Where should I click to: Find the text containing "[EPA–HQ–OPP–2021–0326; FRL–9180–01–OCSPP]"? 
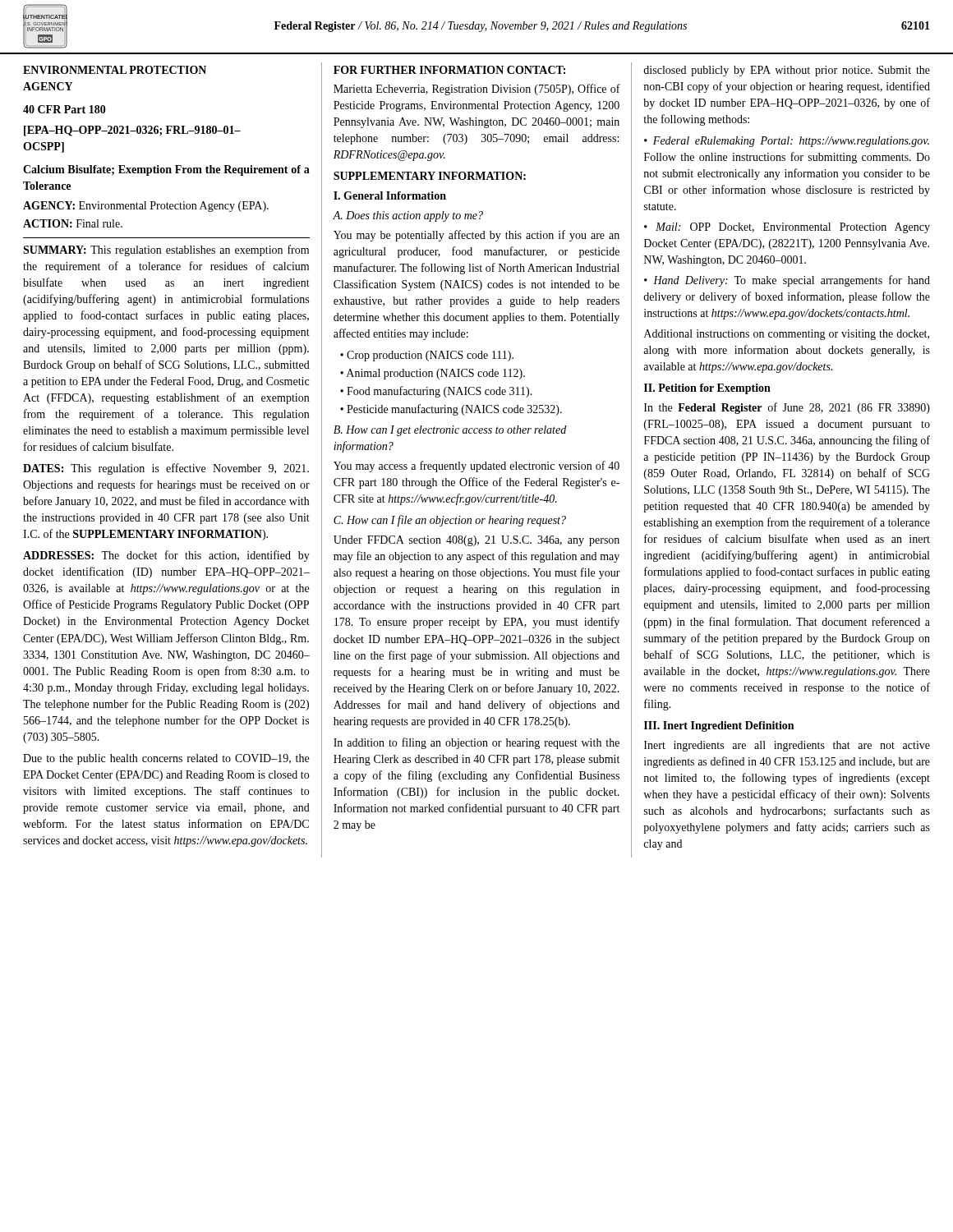(132, 138)
